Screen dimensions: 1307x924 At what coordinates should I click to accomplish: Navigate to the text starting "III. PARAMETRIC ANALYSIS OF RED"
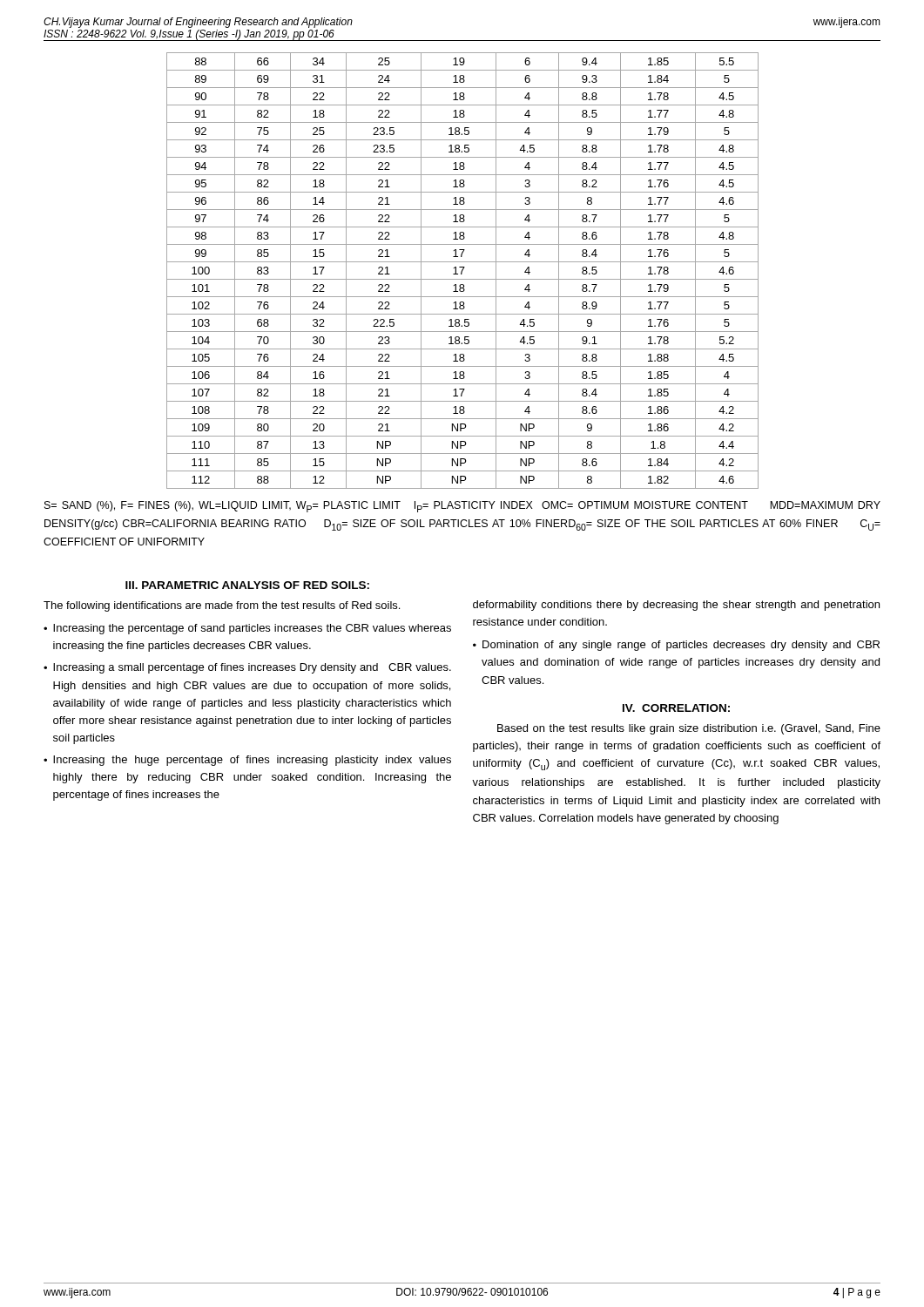pyautogui.click(x=248, y=585)
